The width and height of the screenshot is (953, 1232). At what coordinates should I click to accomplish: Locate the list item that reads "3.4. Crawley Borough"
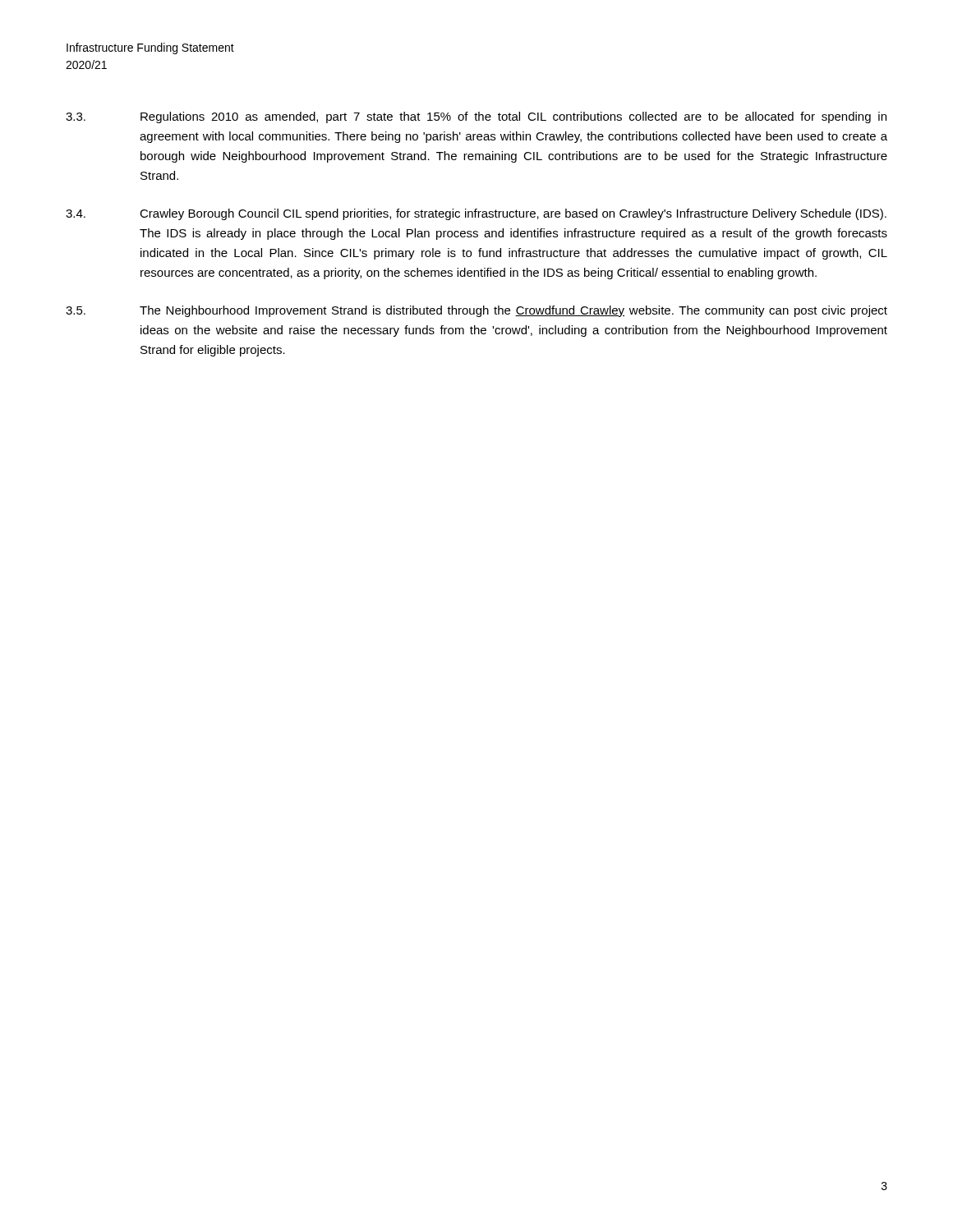(x=476, y=243)
